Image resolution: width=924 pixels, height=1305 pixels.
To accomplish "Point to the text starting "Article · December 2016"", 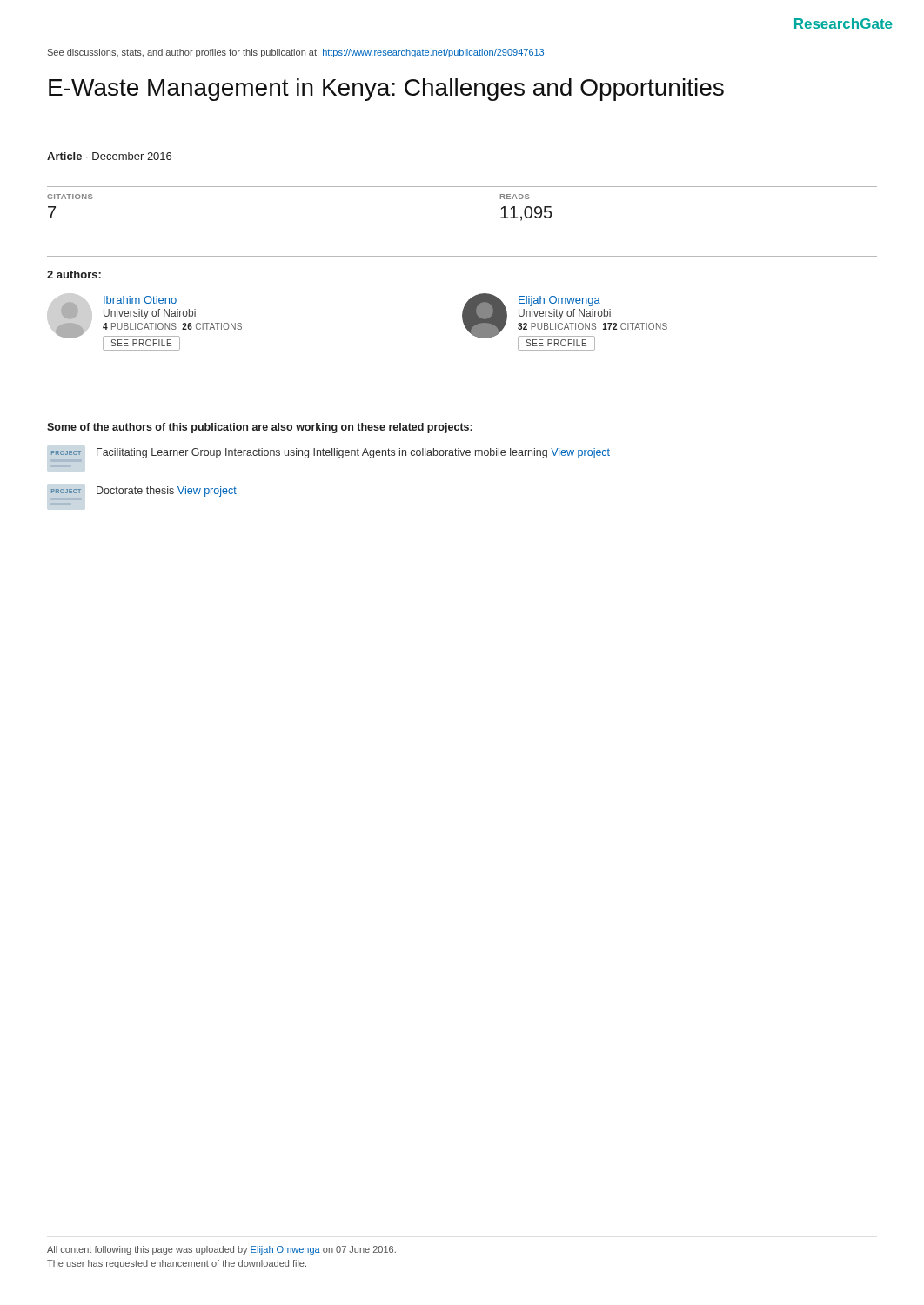I will click(110, 156).
